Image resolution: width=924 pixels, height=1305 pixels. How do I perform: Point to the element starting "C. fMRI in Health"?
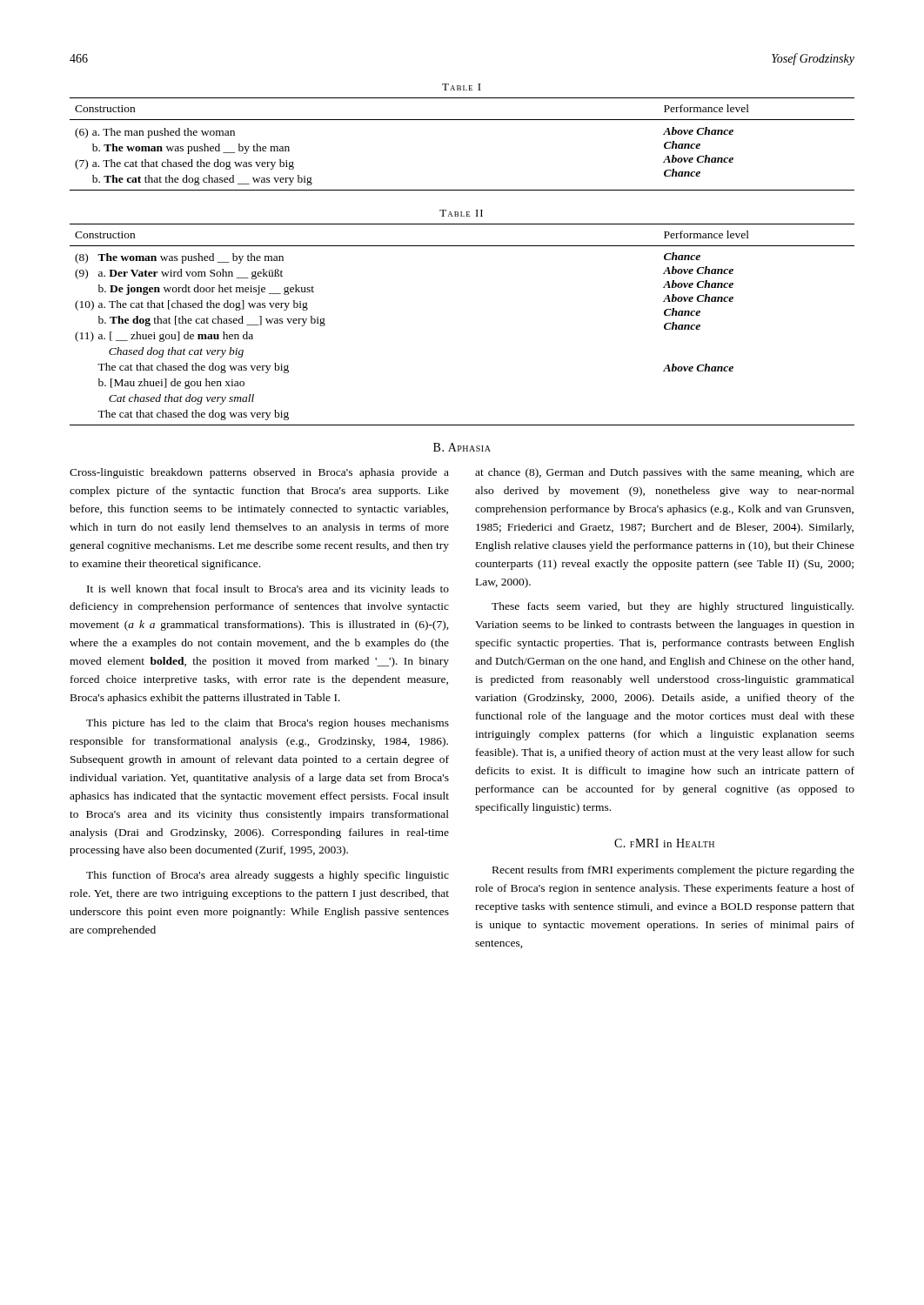[x=665, y=843]
